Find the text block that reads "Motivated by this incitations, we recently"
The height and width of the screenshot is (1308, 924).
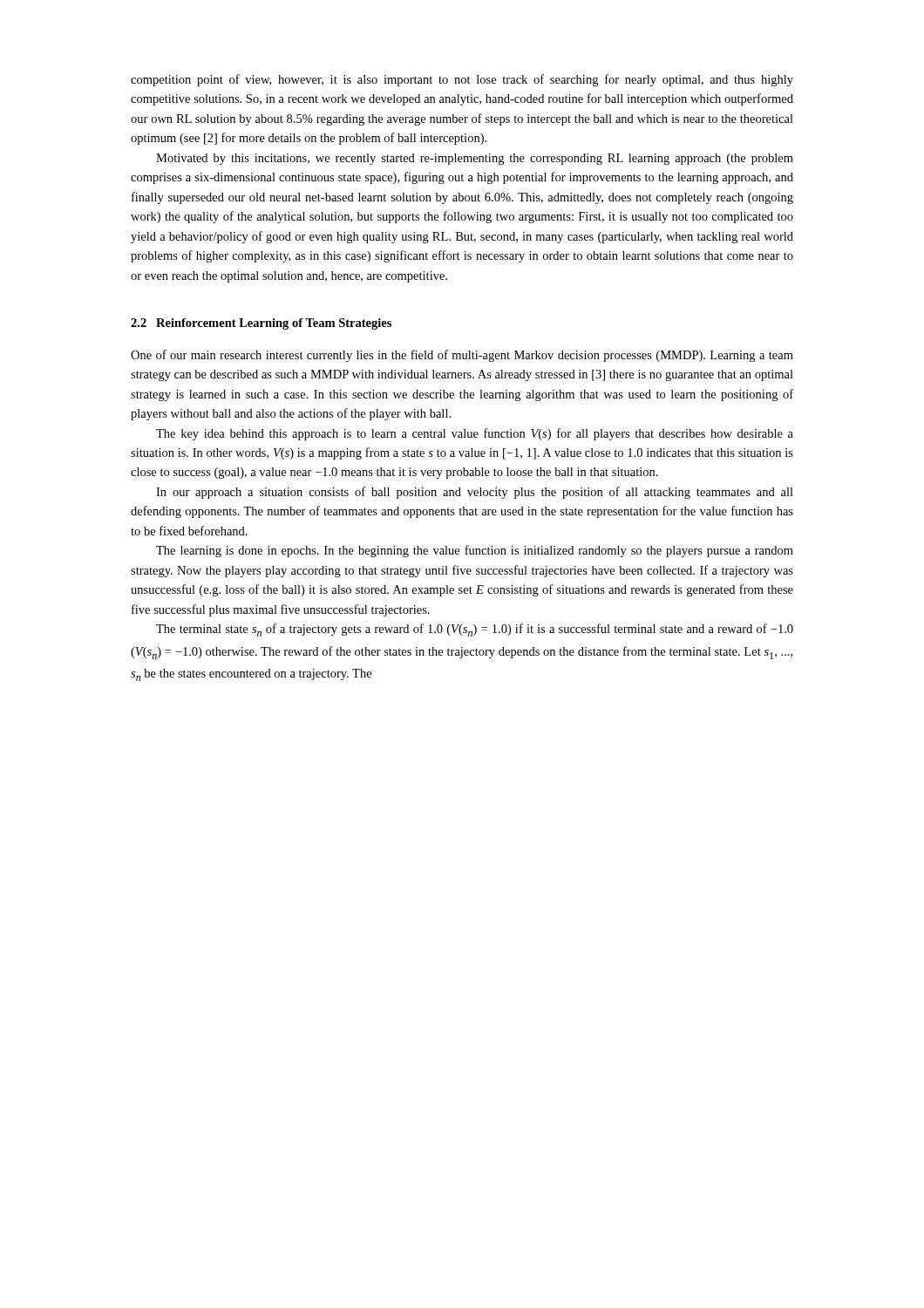click(462, 217)
